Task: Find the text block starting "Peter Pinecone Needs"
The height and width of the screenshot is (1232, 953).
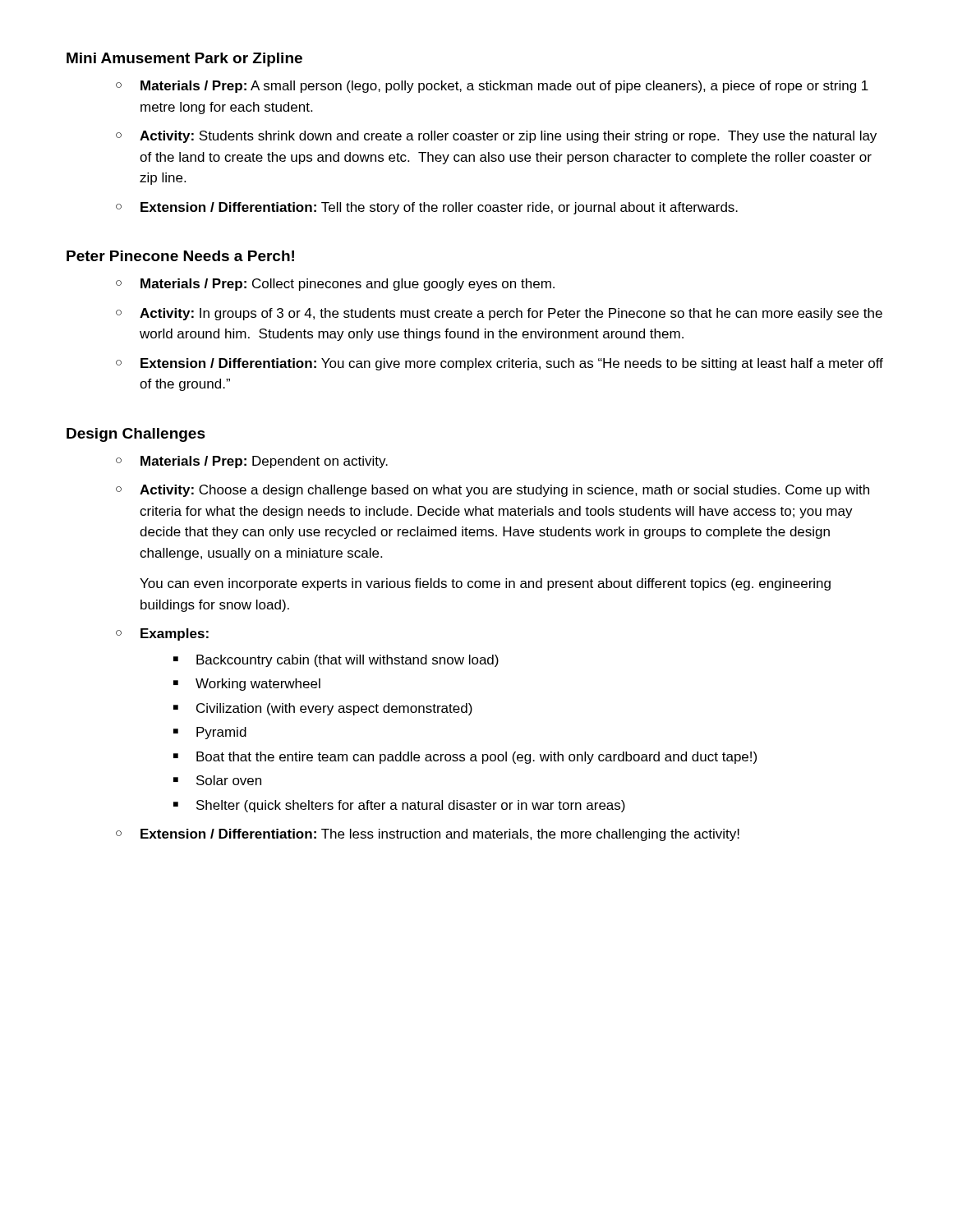Action: (x=181, y=256)
